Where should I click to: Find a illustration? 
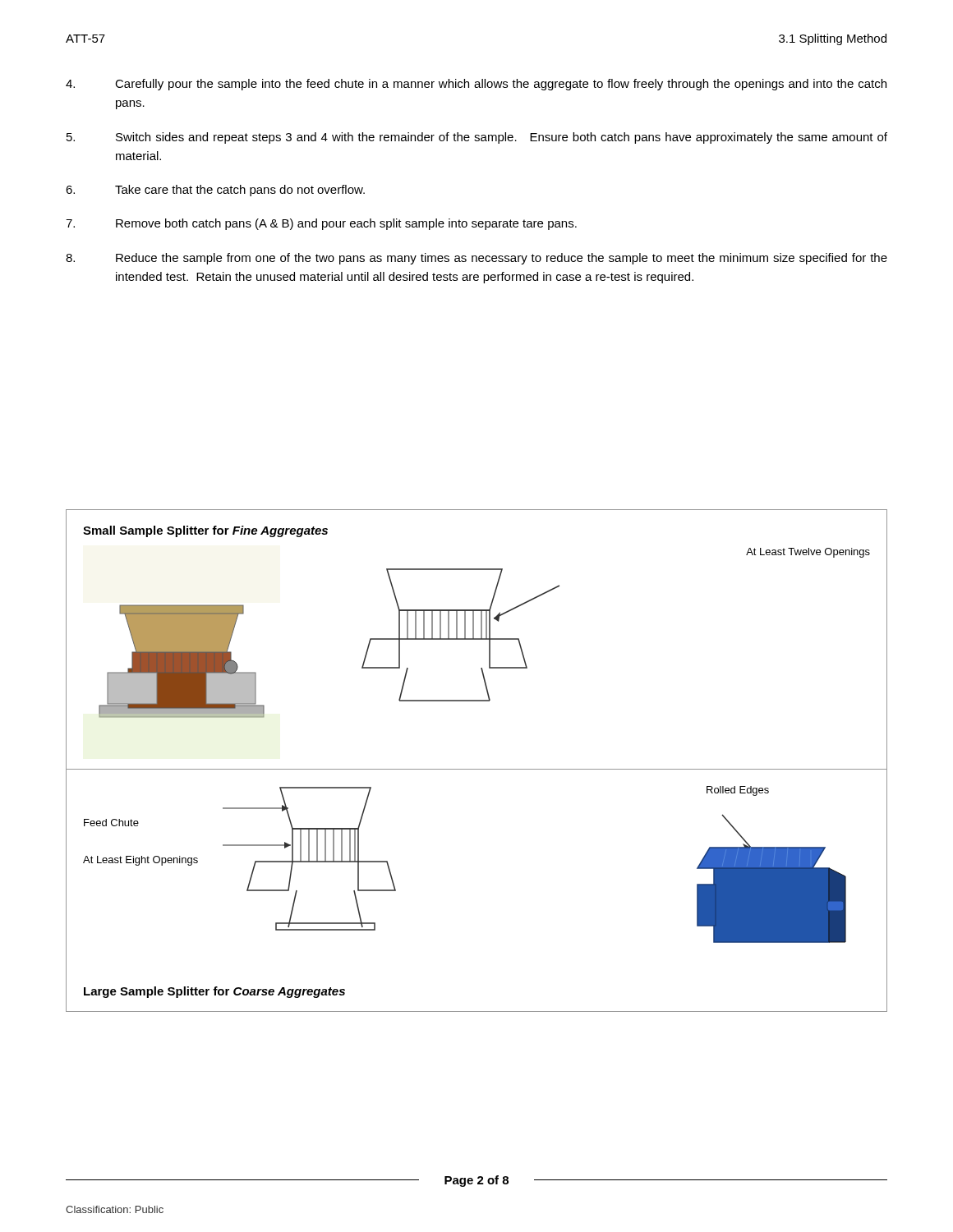click(x=476, y=761)
